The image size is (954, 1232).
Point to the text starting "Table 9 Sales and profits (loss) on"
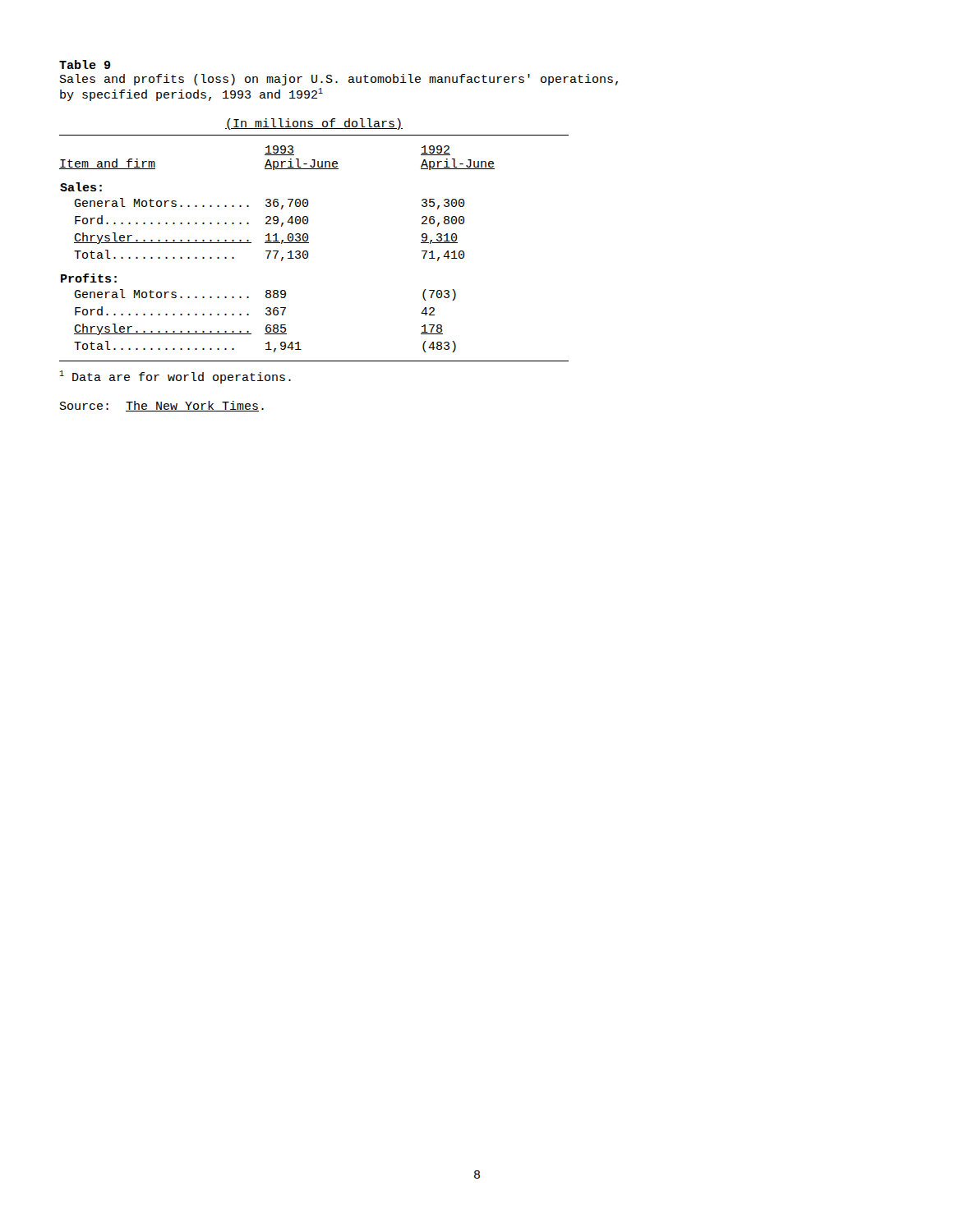pyautogui.click(x=340, y=81)
